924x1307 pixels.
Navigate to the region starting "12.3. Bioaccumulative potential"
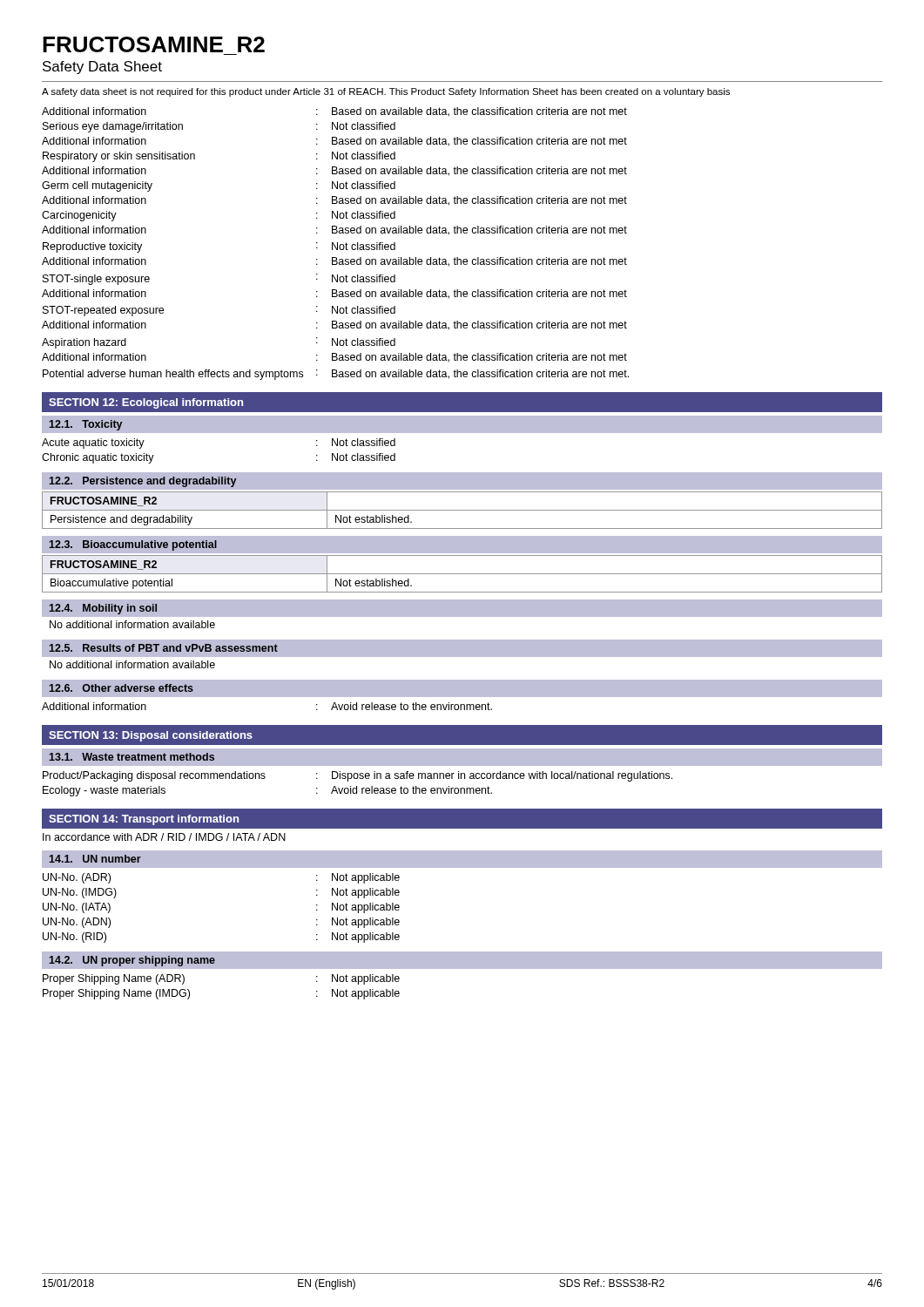tap(133, 544)
